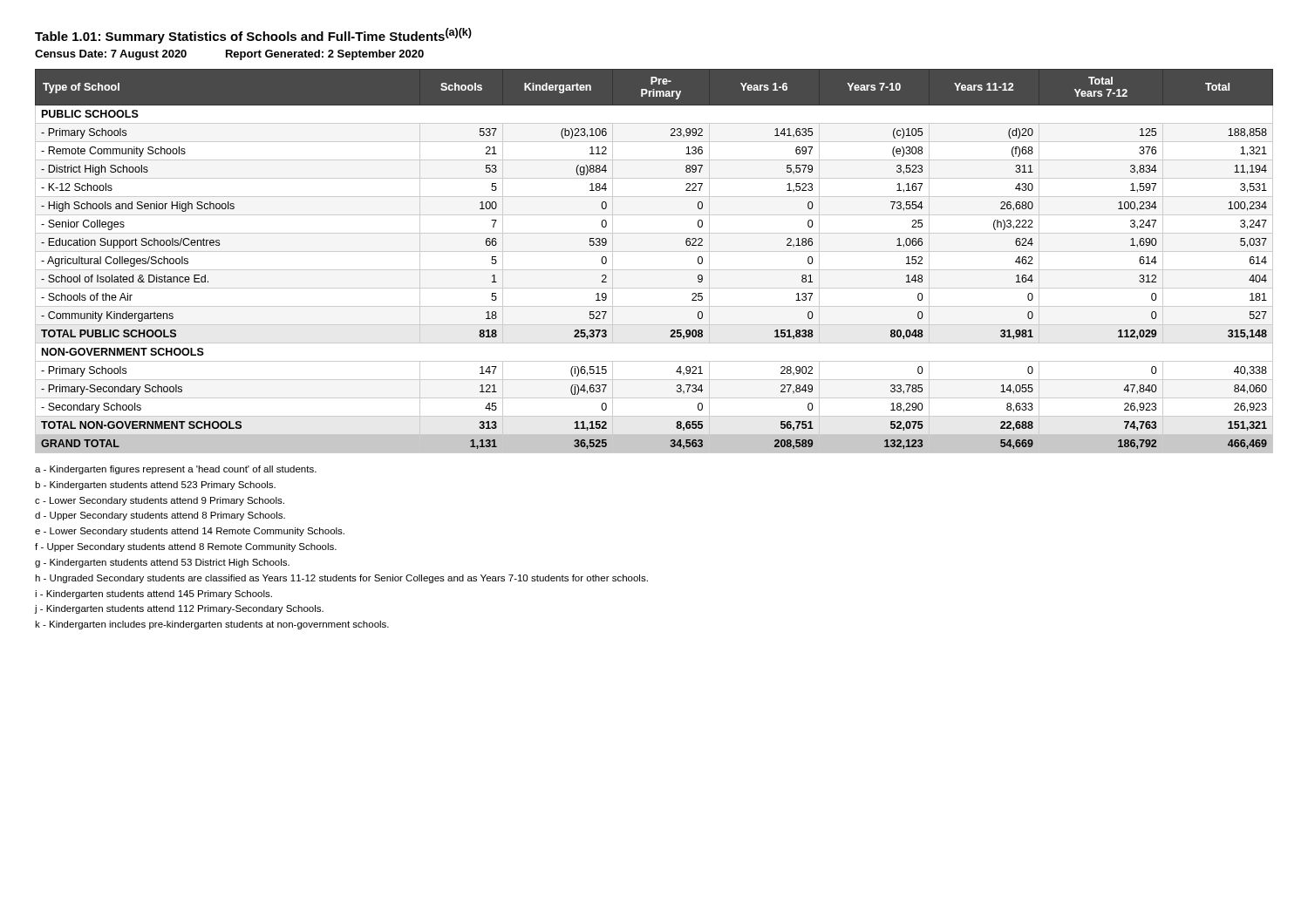Viewport: 1308px width, 924px height.
Task: Find the footnote that reads "b - Kindergarten"
Action: [x=156, y=484]
